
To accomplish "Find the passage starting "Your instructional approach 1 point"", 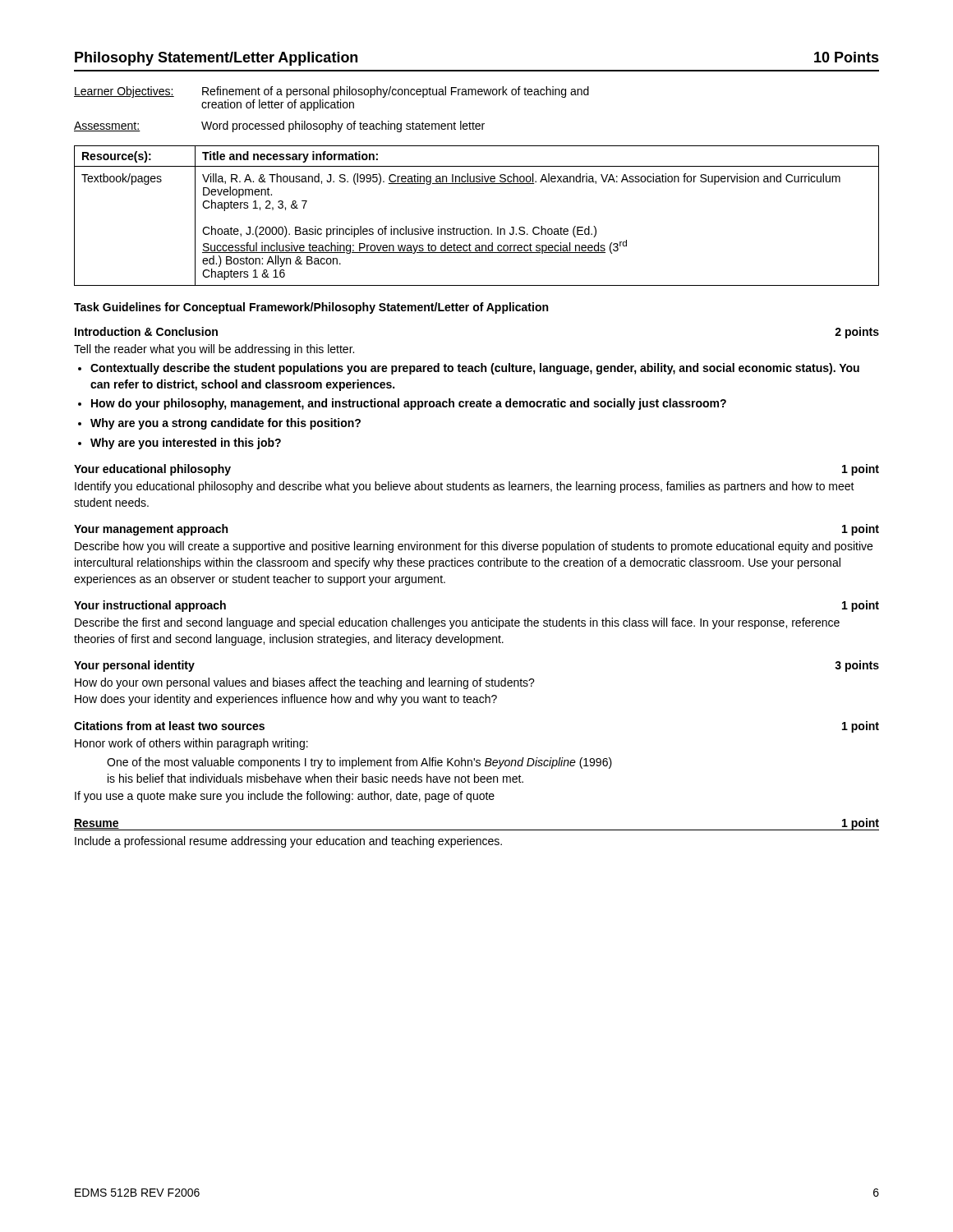I will tap(150, 606).
